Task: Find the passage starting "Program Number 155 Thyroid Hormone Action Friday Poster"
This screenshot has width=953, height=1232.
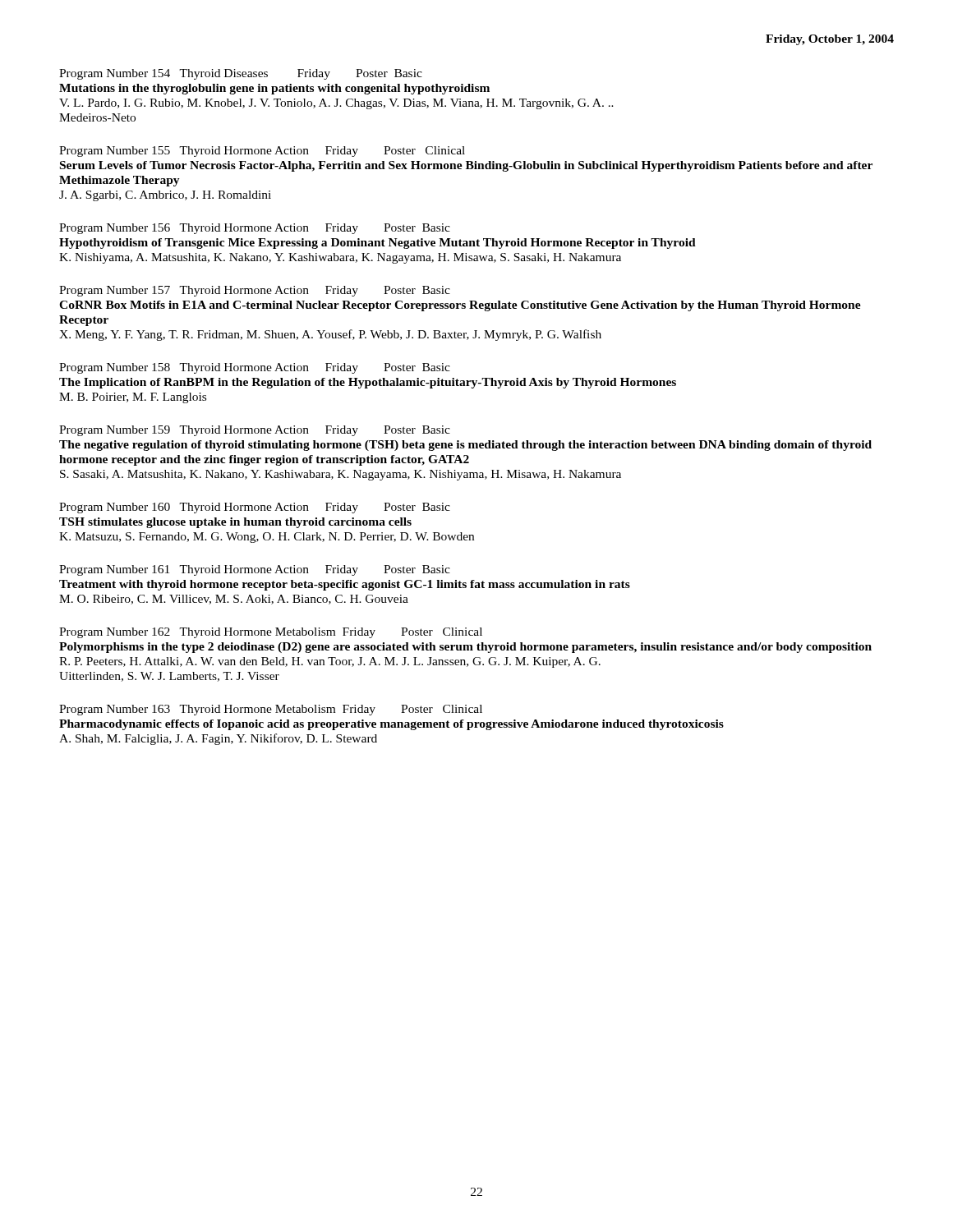Action: coord(476,172)
